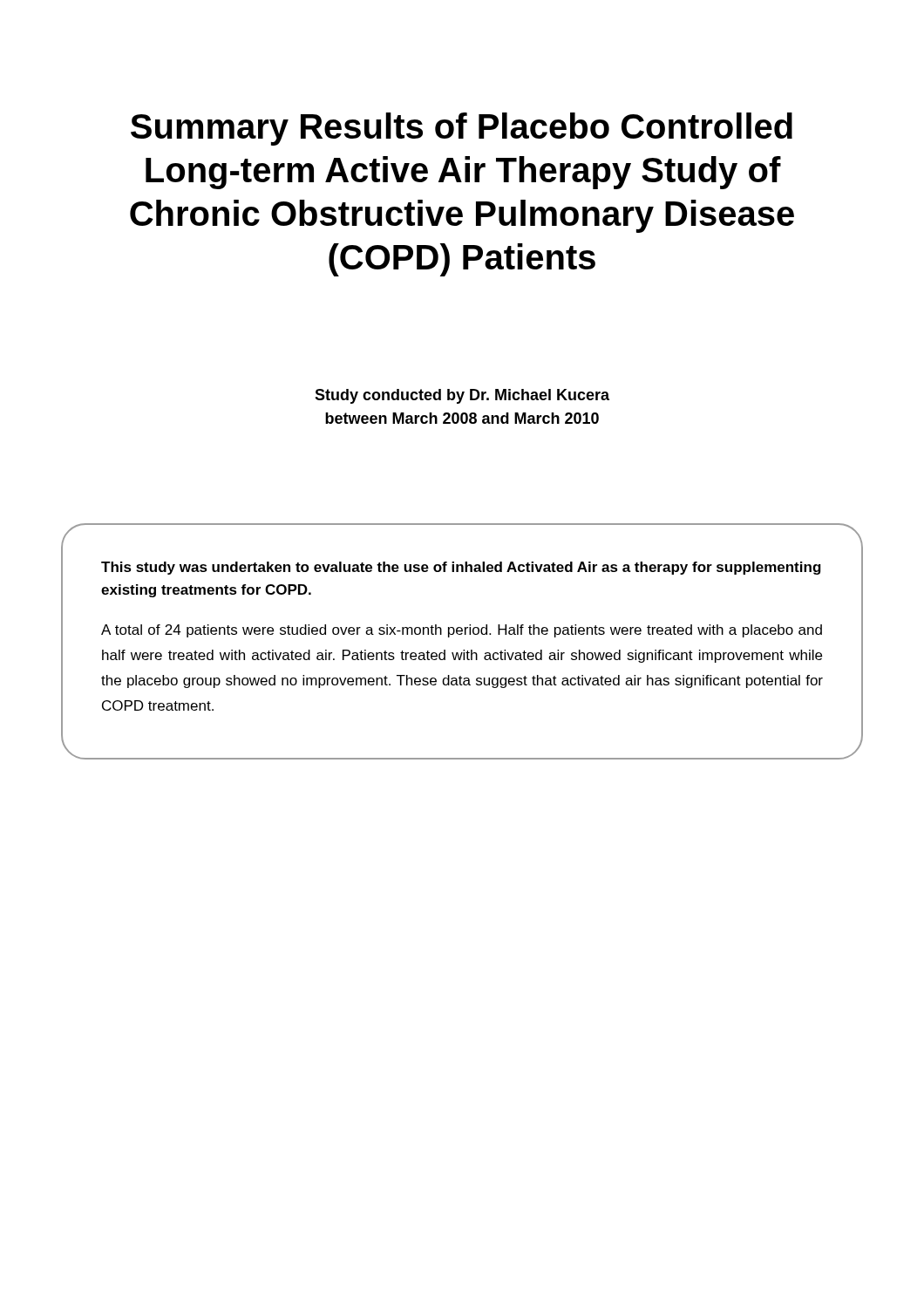This screenshot has width=924, height=1308.
Task: Point to the block beginning "Study conducted by Dr. Michael Kucerabetween March"
Action: pyautogui.click(x=462, y=407)
